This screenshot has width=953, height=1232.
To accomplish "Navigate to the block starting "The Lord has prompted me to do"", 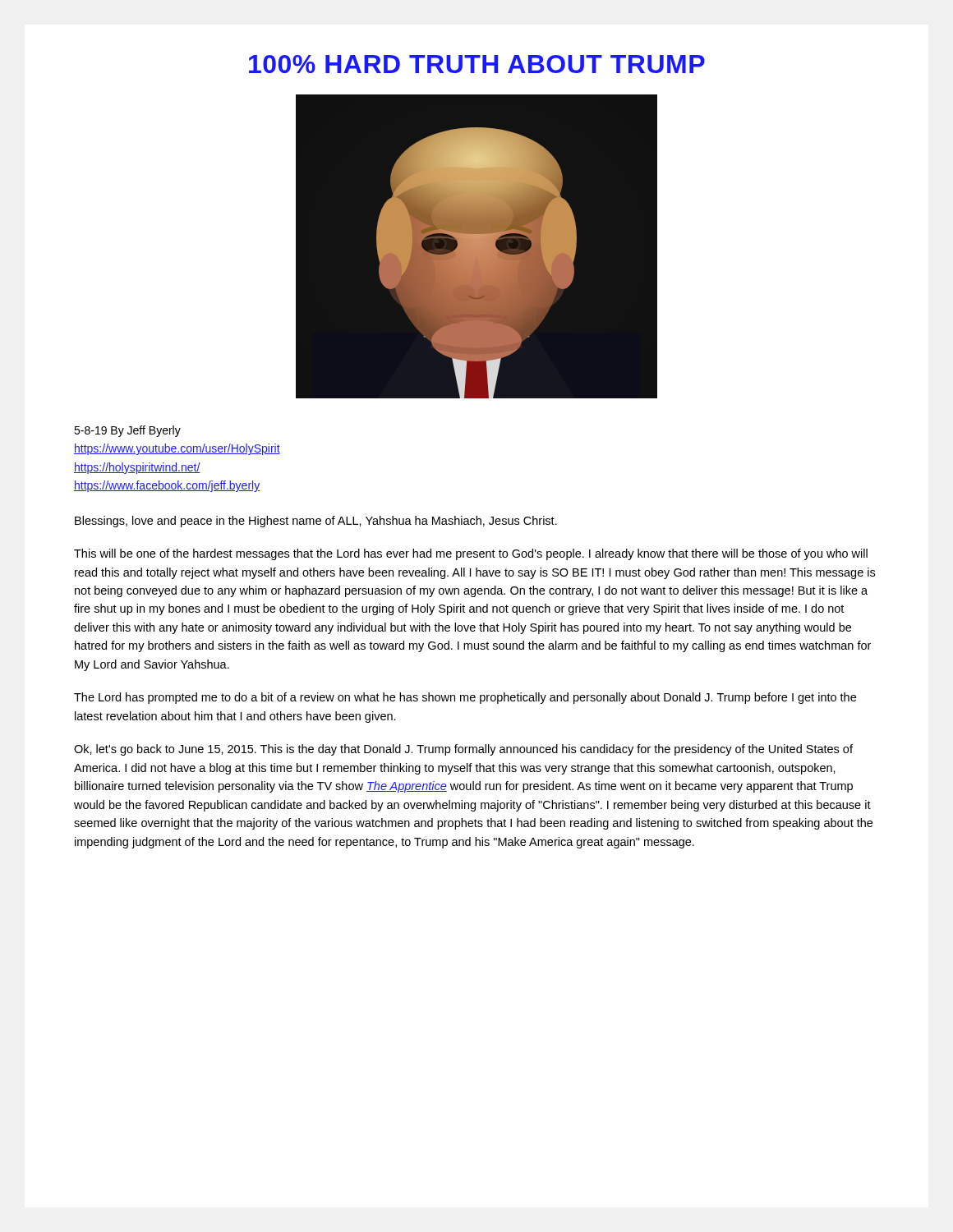I will pyautogui.click(x=476, y=707).
